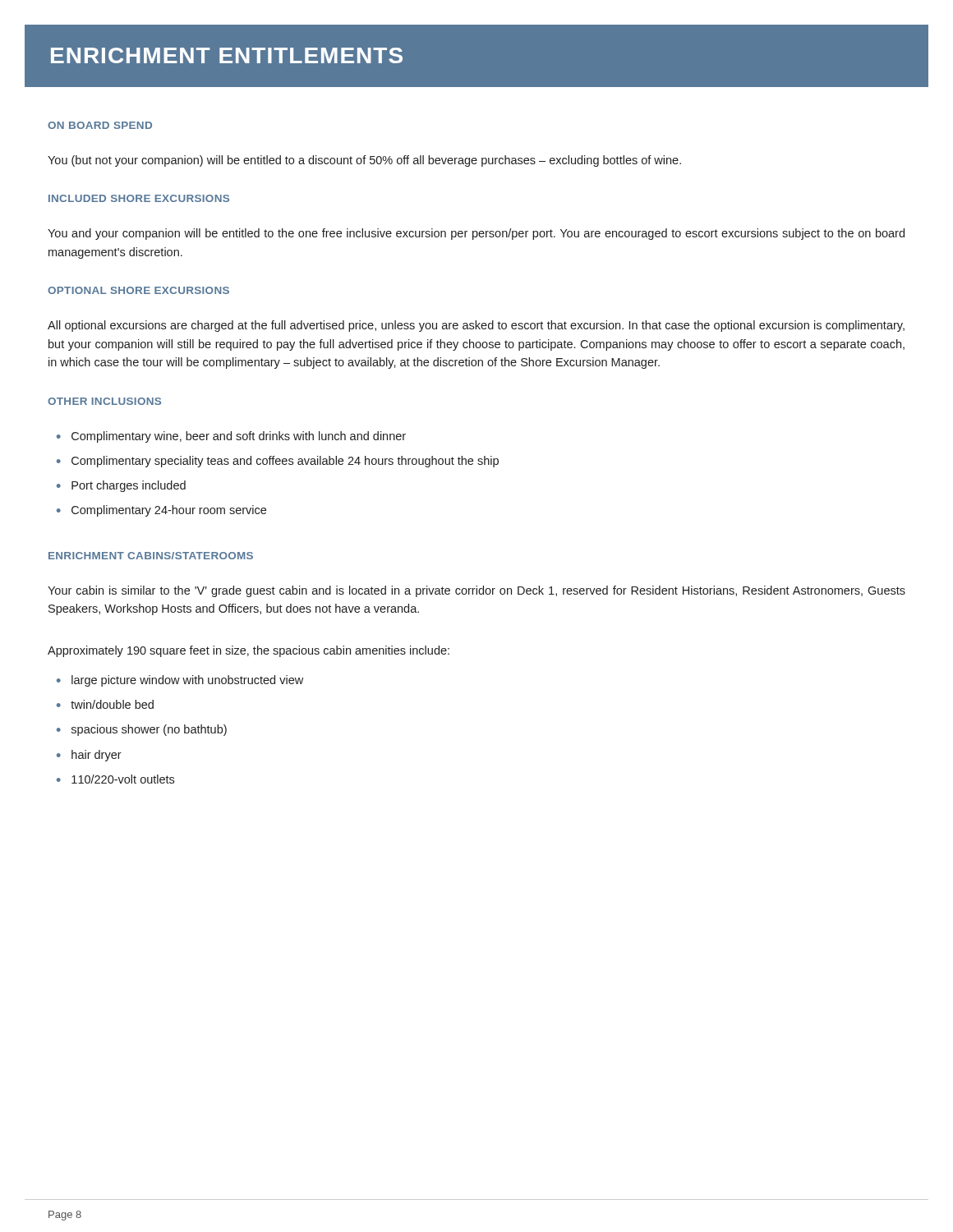Screen dimensions: 1232x953
Task: Point to the block beginning "Approximately 190 square"
Action: [x=249, y=650]
